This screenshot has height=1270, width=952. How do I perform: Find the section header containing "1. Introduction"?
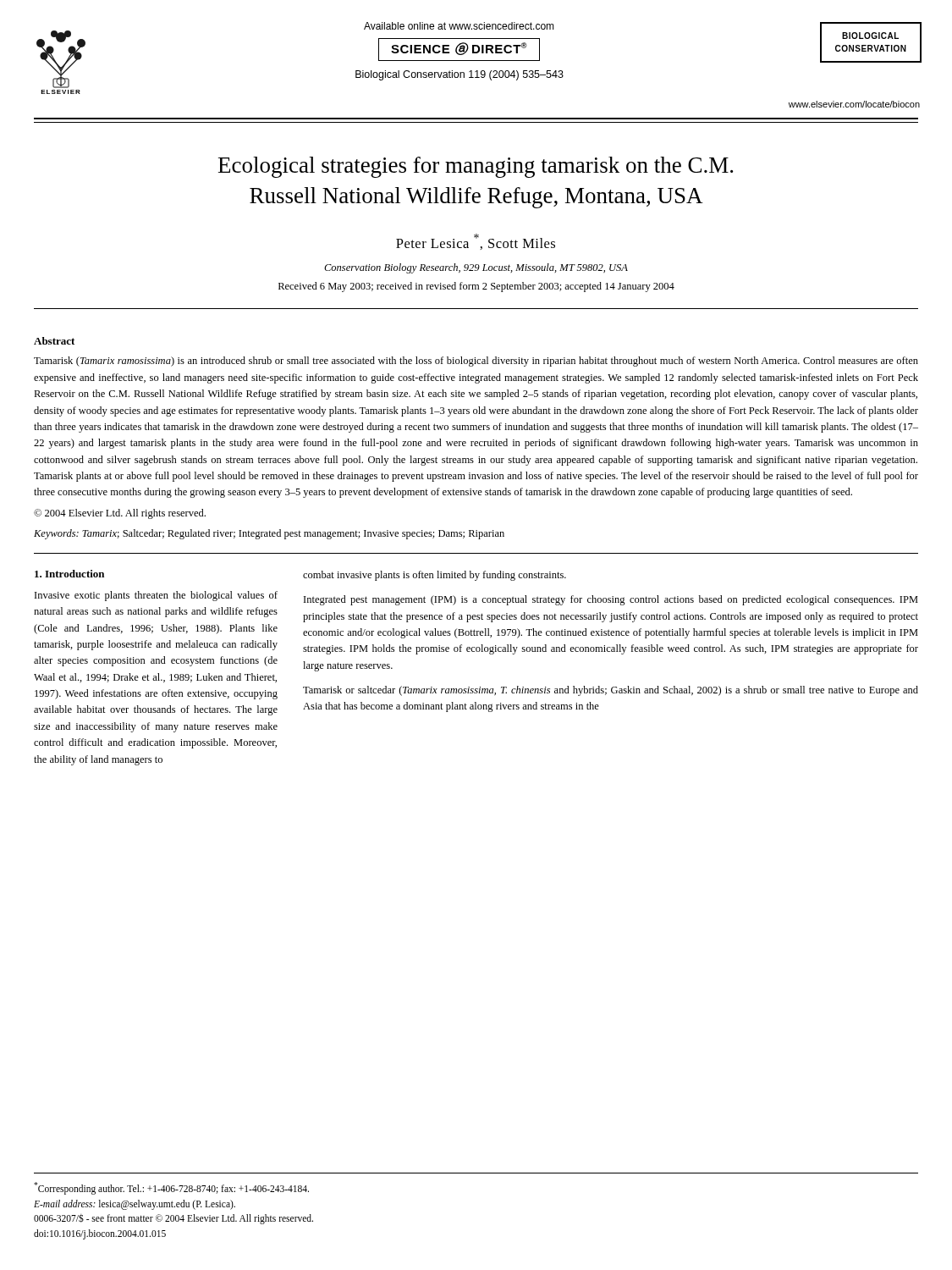point(69,573)
